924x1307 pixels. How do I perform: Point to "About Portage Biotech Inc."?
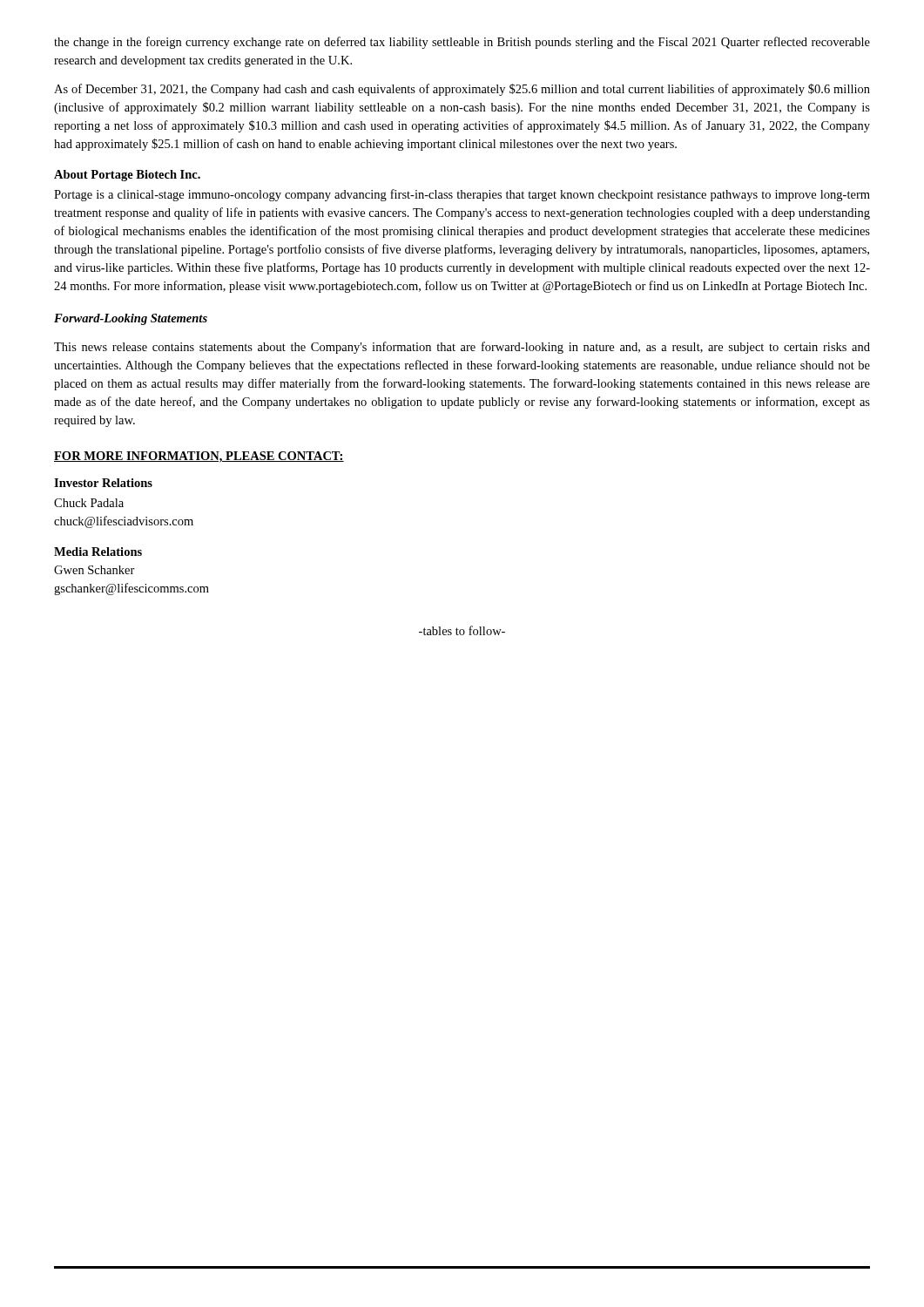pyautogui.click(x=127, y=174)
